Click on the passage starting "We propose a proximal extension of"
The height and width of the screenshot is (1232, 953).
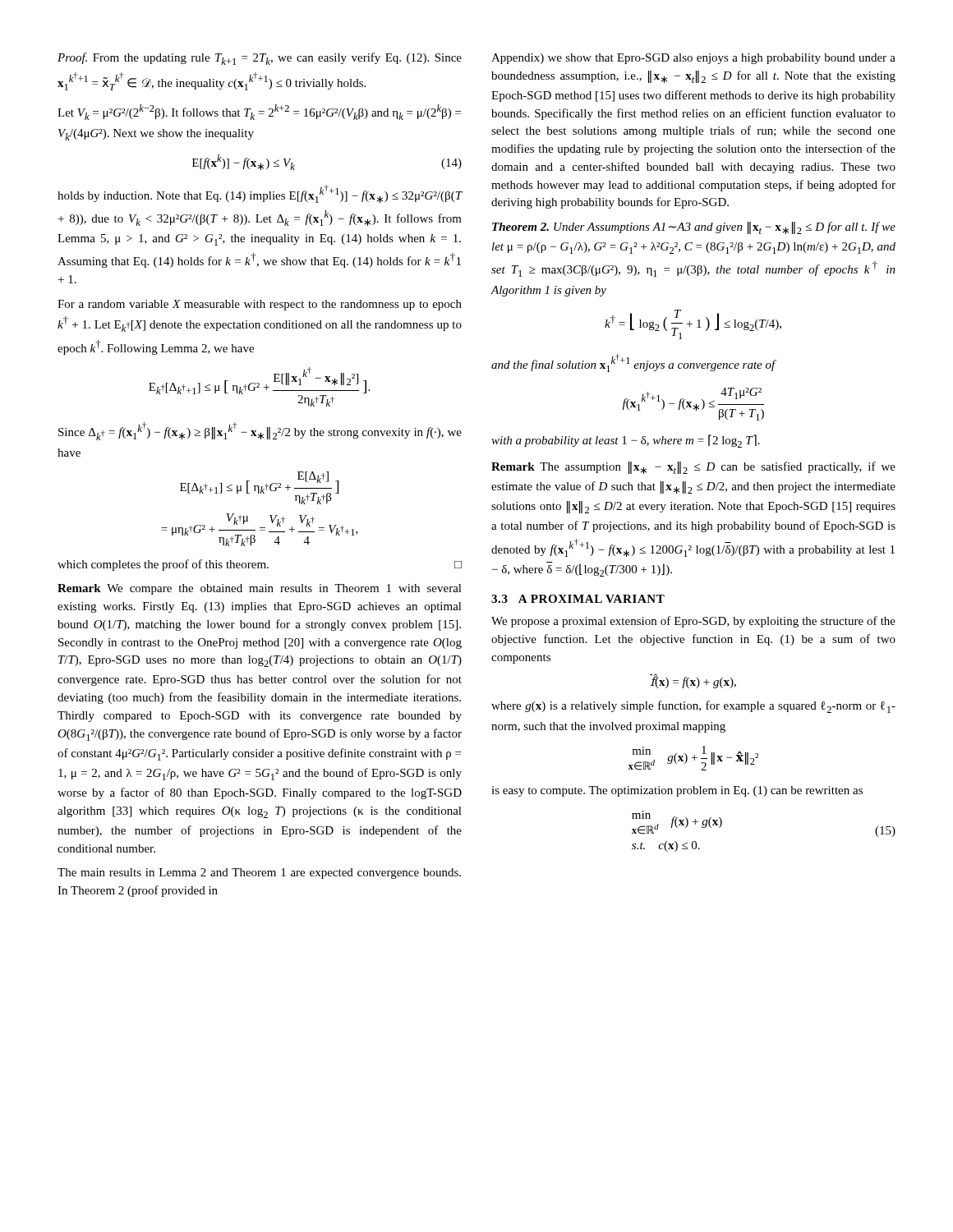coord(693,640)
